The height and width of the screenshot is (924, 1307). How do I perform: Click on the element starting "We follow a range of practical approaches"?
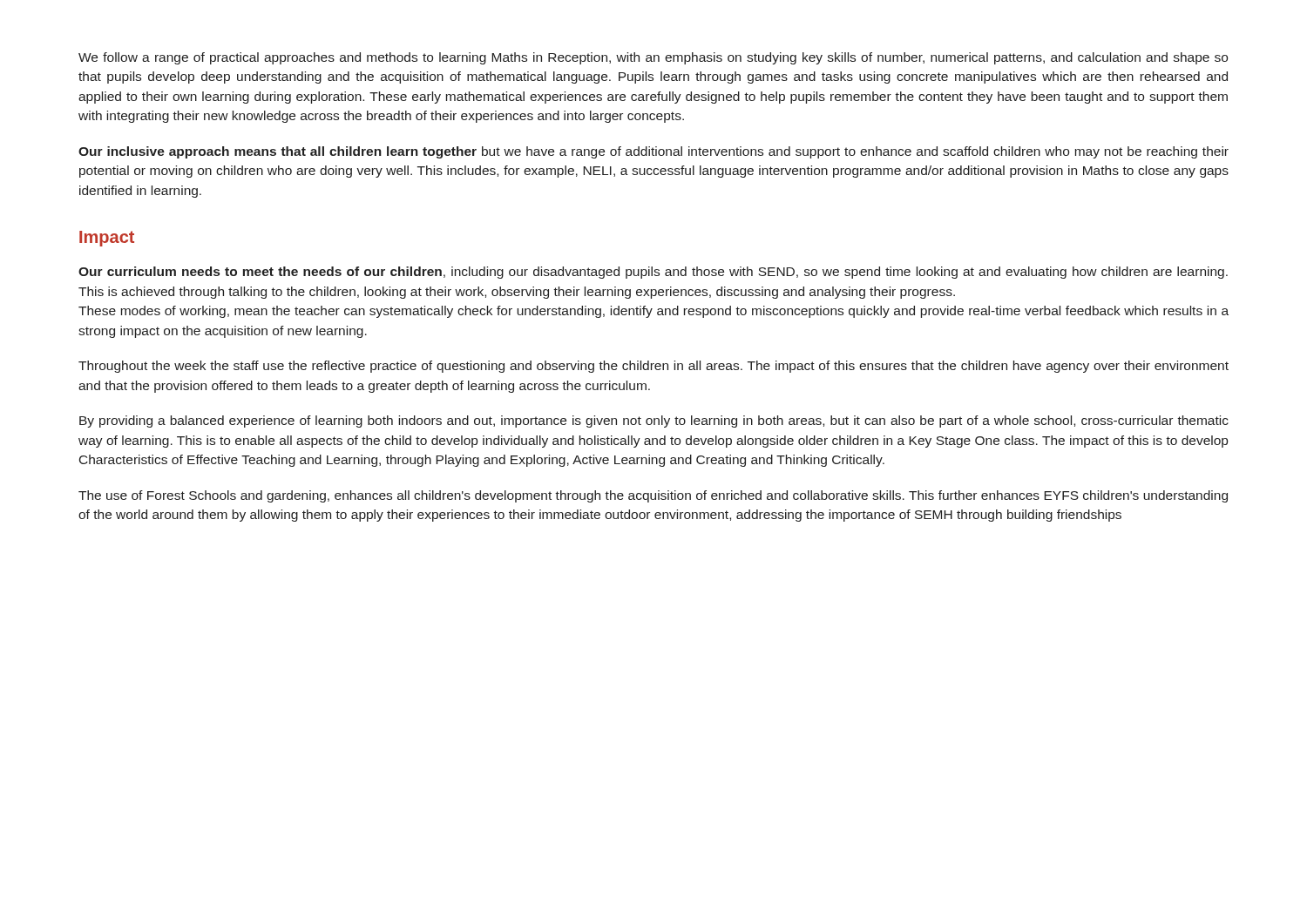pos(654,86)
